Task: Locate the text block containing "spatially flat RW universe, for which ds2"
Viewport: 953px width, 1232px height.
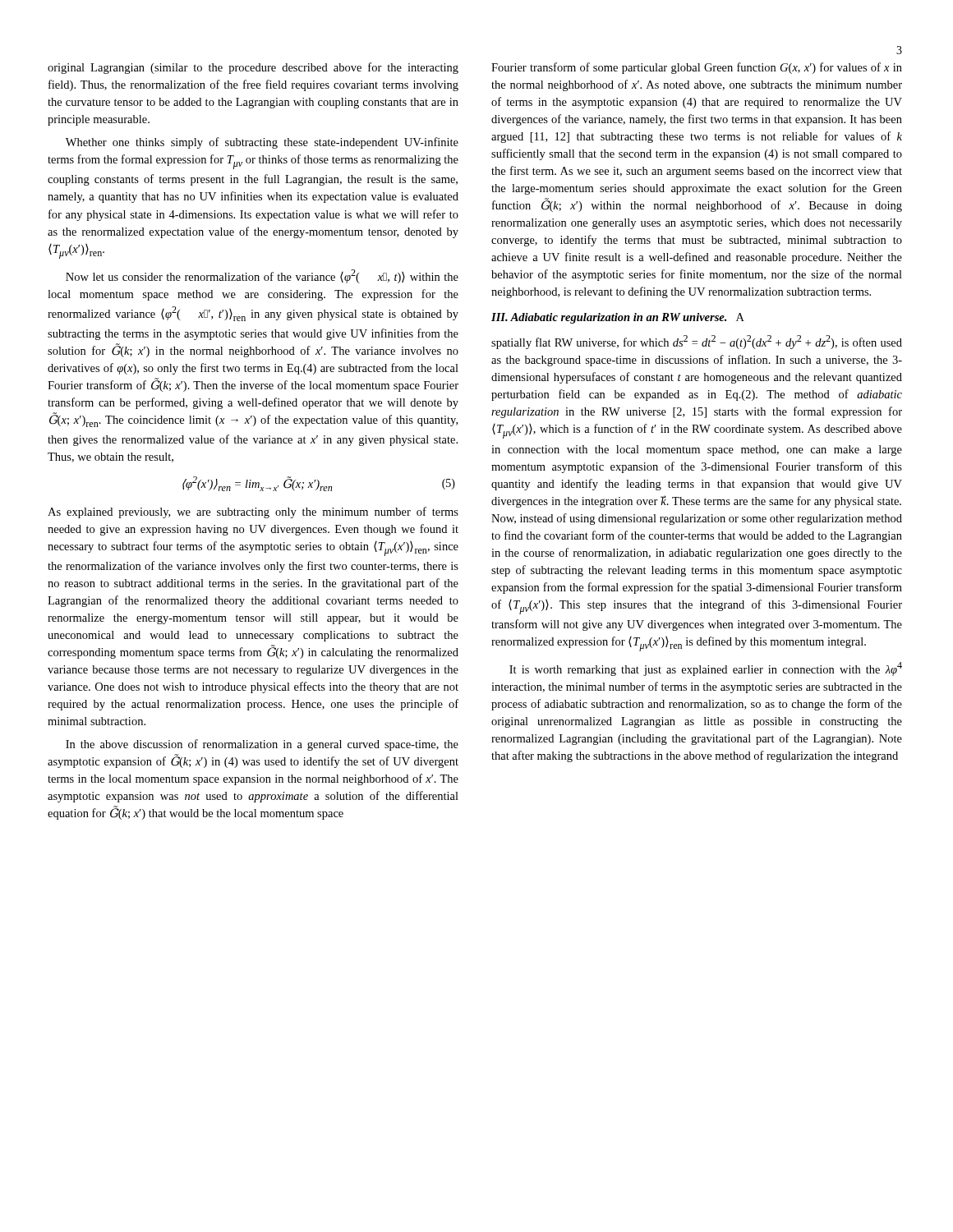Action: tap(697, 548)
